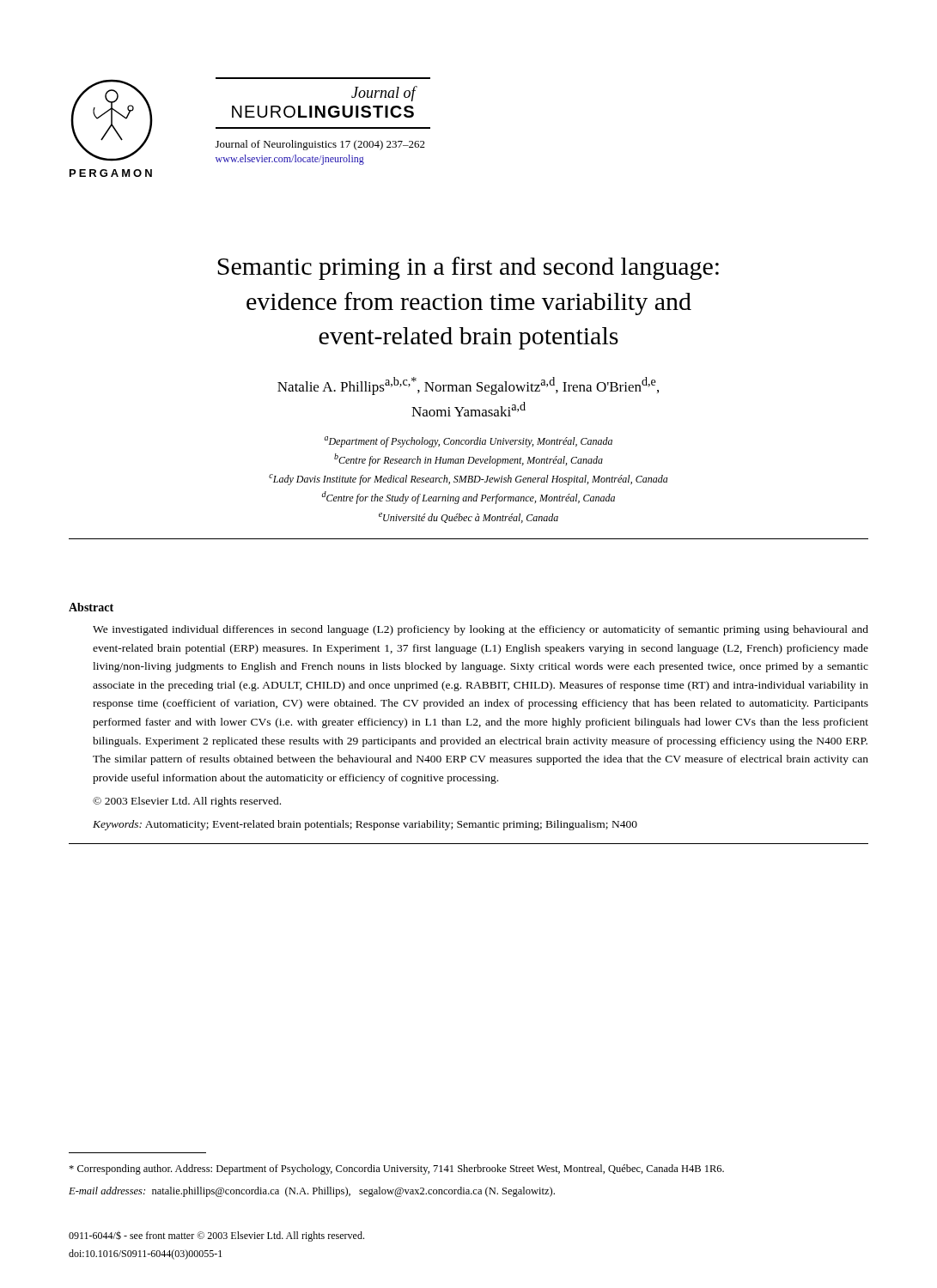The height and width of the screenshot is (1288, 937).
Task: Point to the passage starting "Keywords: Automaticity; Event-related"
Action: pyautogui.click(x=365, y=824)
